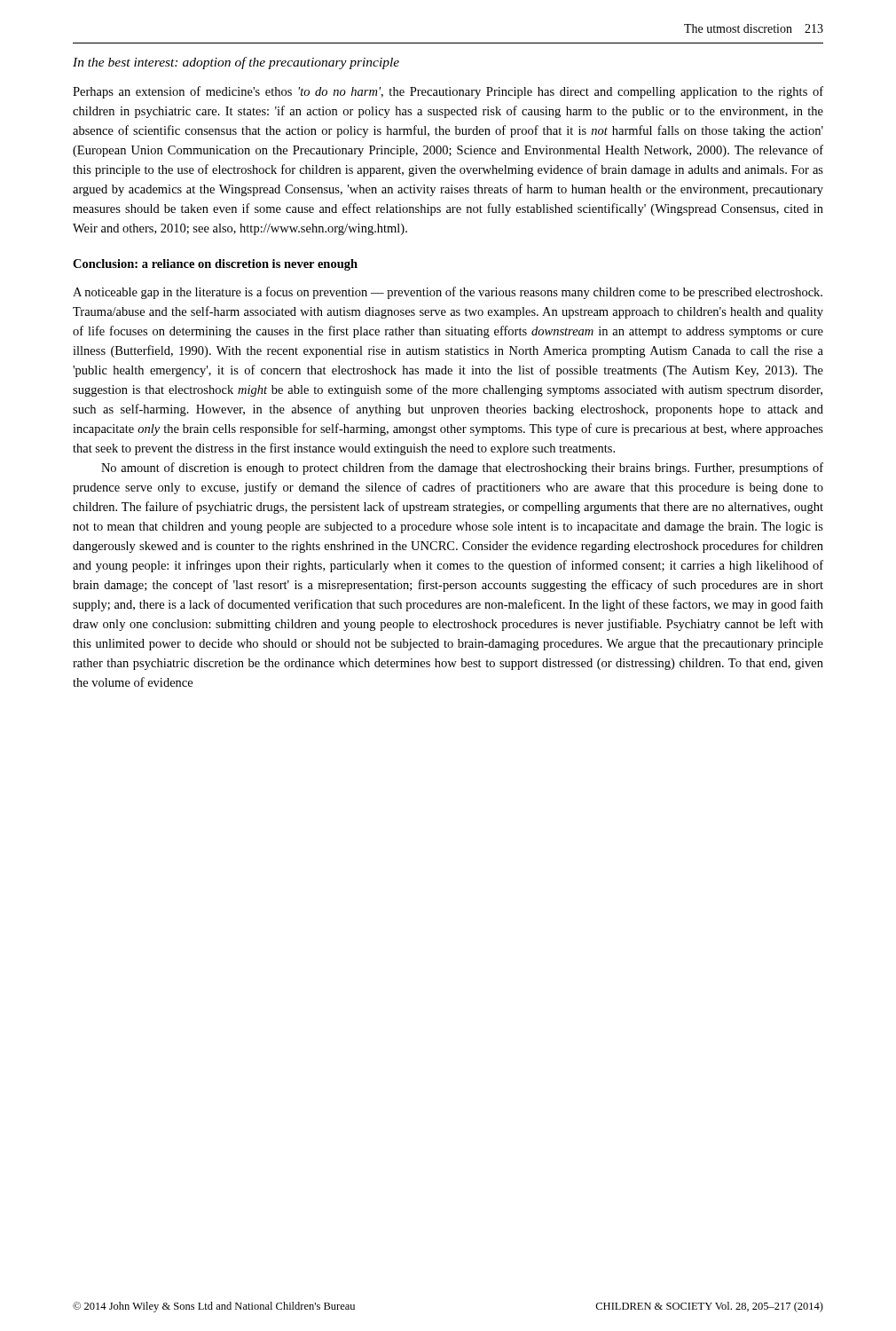The image size is (896, 1331).
Task: Select the block starting "Conclusion: a reliance on"
Action: pos(215,263)
